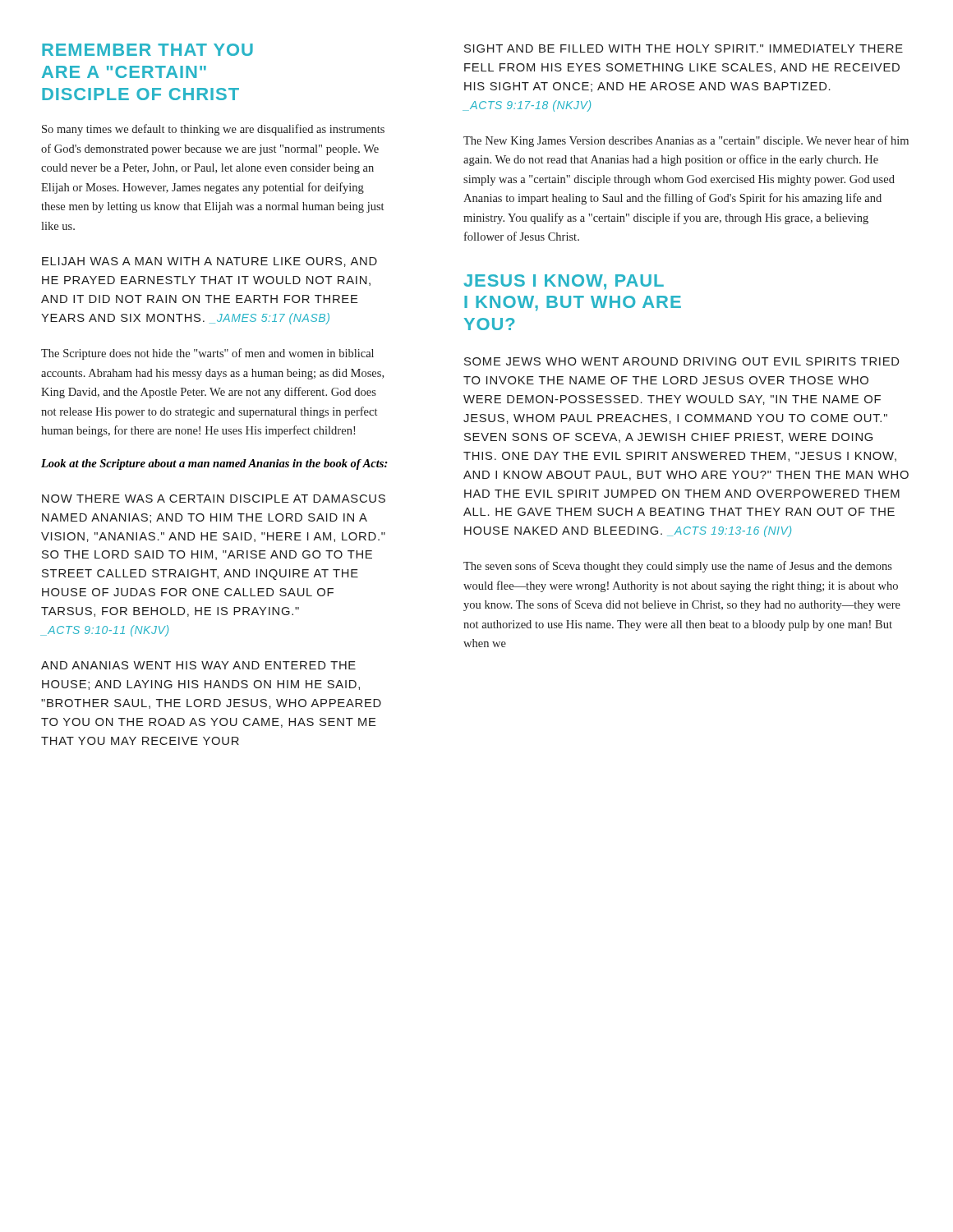This screenshot has height=1232, width=953.
Task: Point to the text block starting "So many times we default to thinking we"
Action: click(216, 178)
